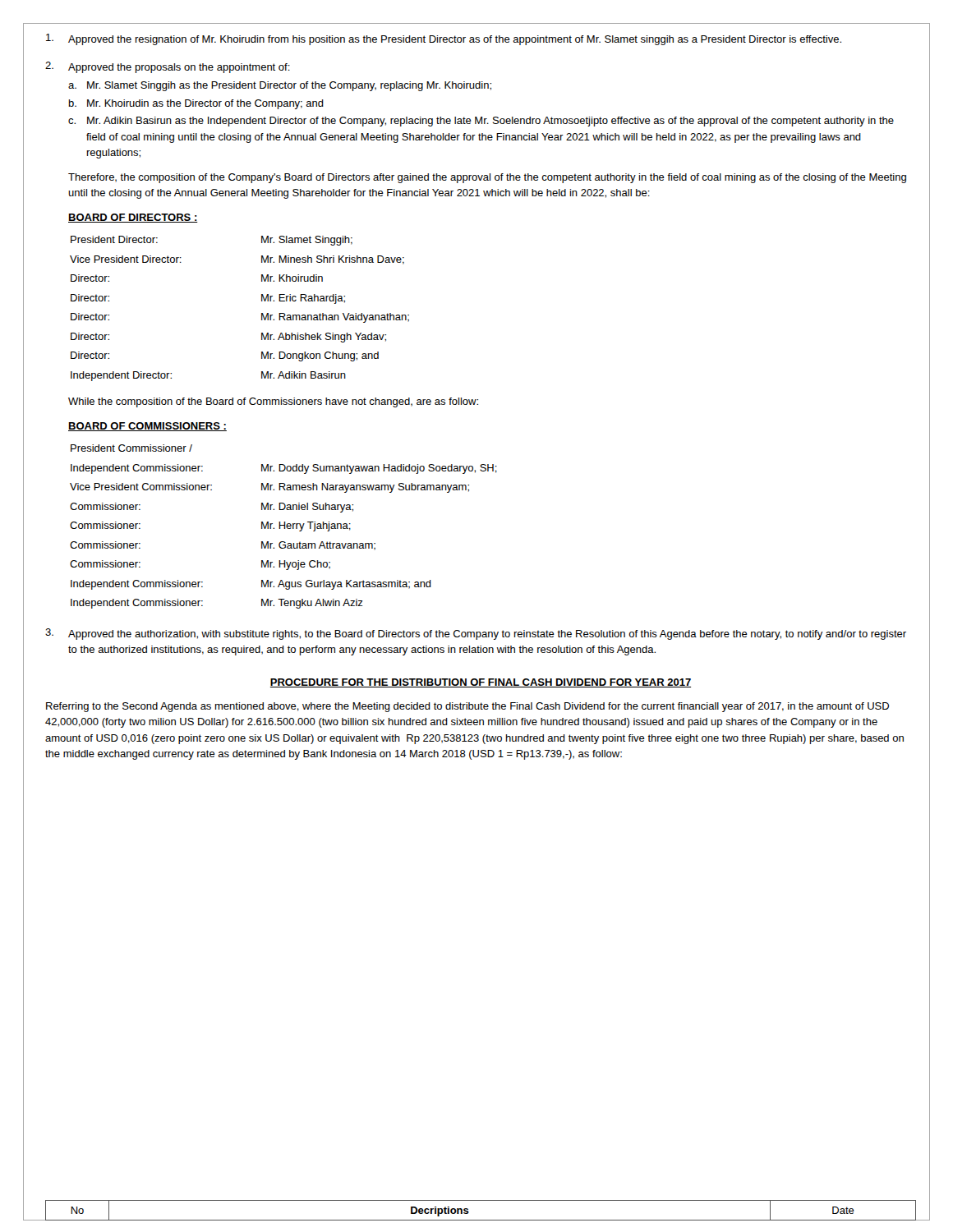This screenshot has height=1232, width=953.
Task: Select the text block containing "Referring to the Second Agenda as mentioned"
Action: pos(475,730)
